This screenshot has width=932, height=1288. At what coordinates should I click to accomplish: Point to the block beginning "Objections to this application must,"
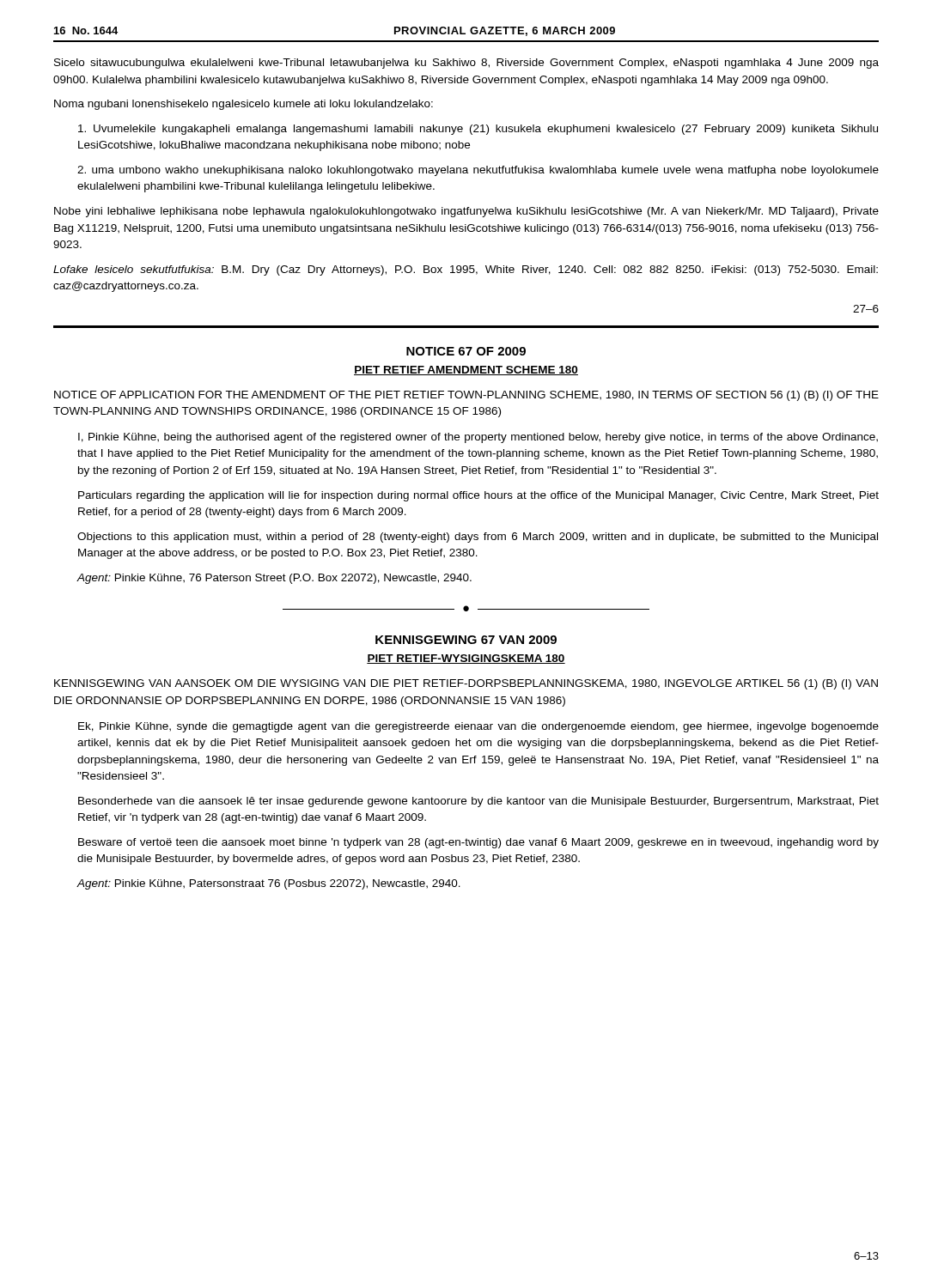(x=478, y=544)
